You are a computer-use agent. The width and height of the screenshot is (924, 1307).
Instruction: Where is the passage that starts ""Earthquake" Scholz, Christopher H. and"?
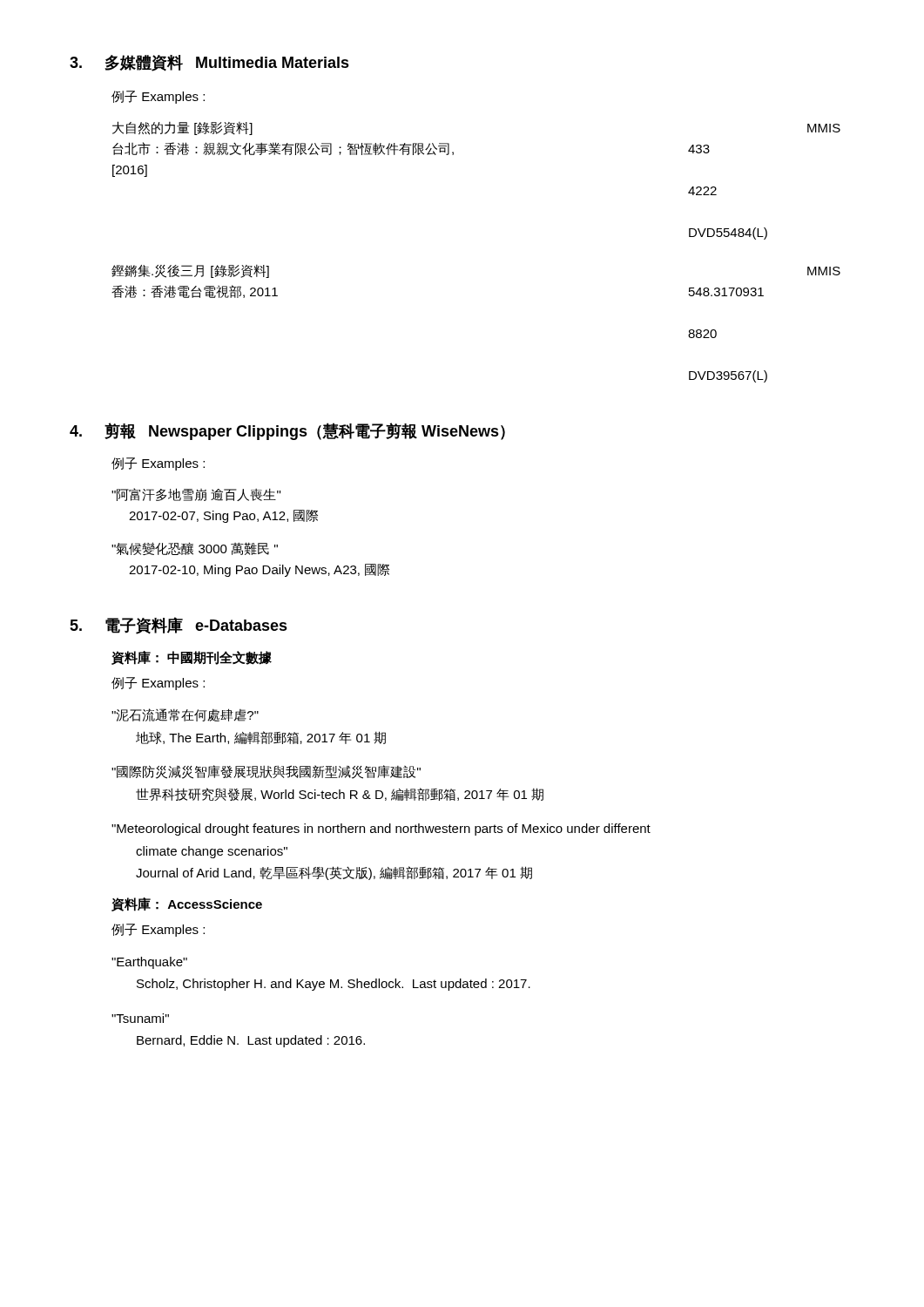(321, 974)
